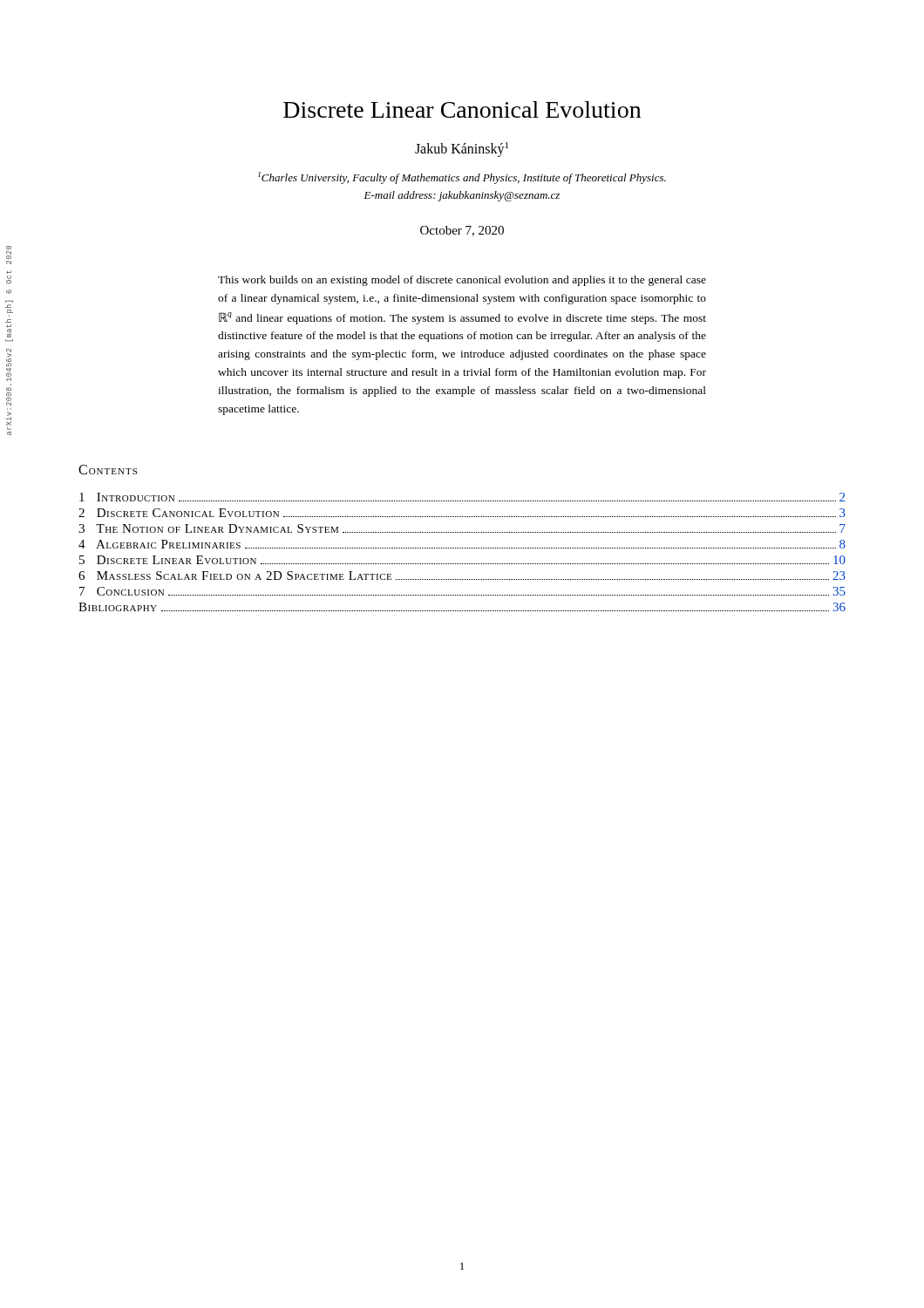Viewport: 924px width, 1308px height.
Task: Find the block starting "1 Introduction 2"
Action: (462, 497)
